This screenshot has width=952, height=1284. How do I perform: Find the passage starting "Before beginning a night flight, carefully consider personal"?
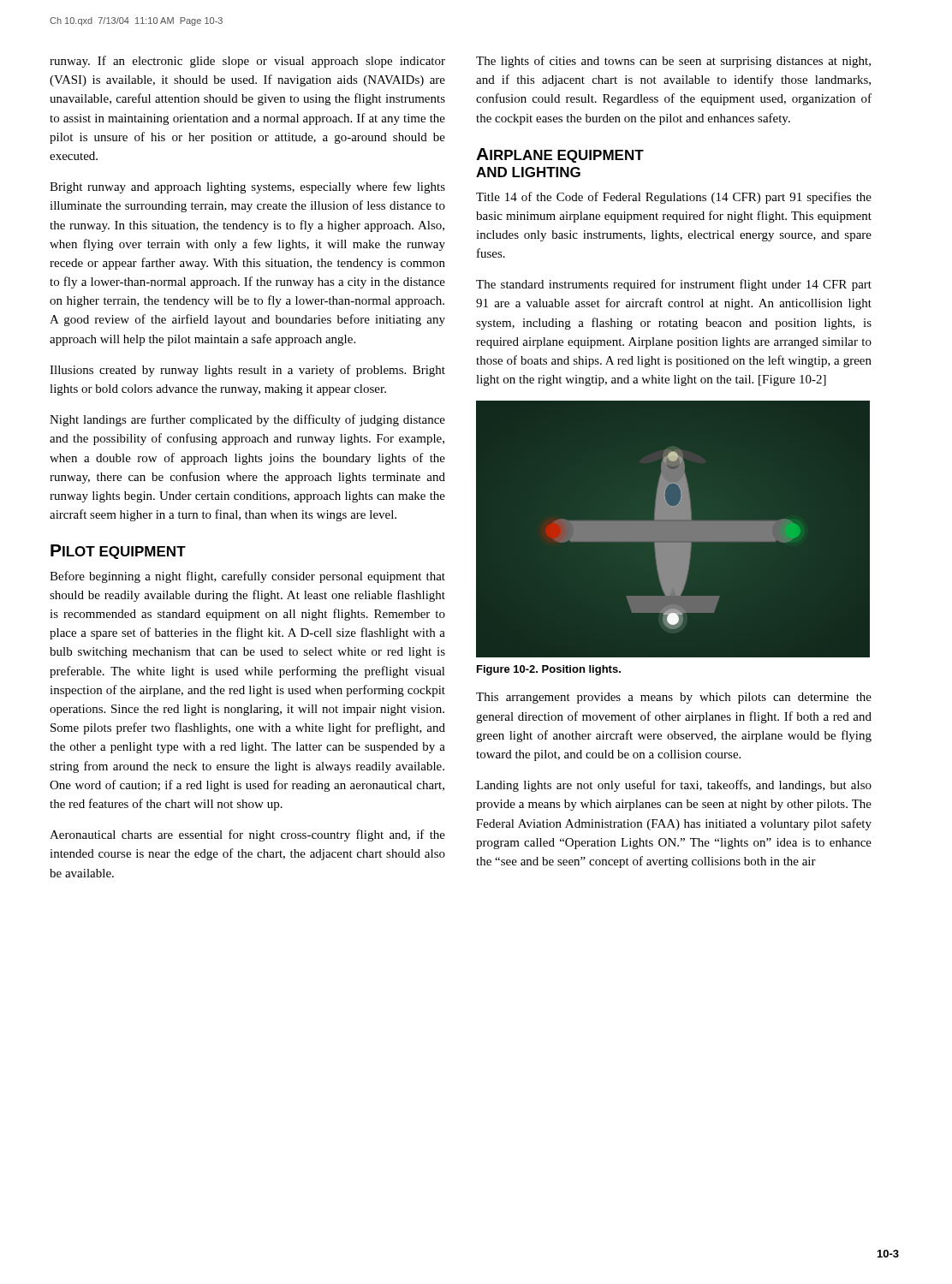click(x=247, y=690)
